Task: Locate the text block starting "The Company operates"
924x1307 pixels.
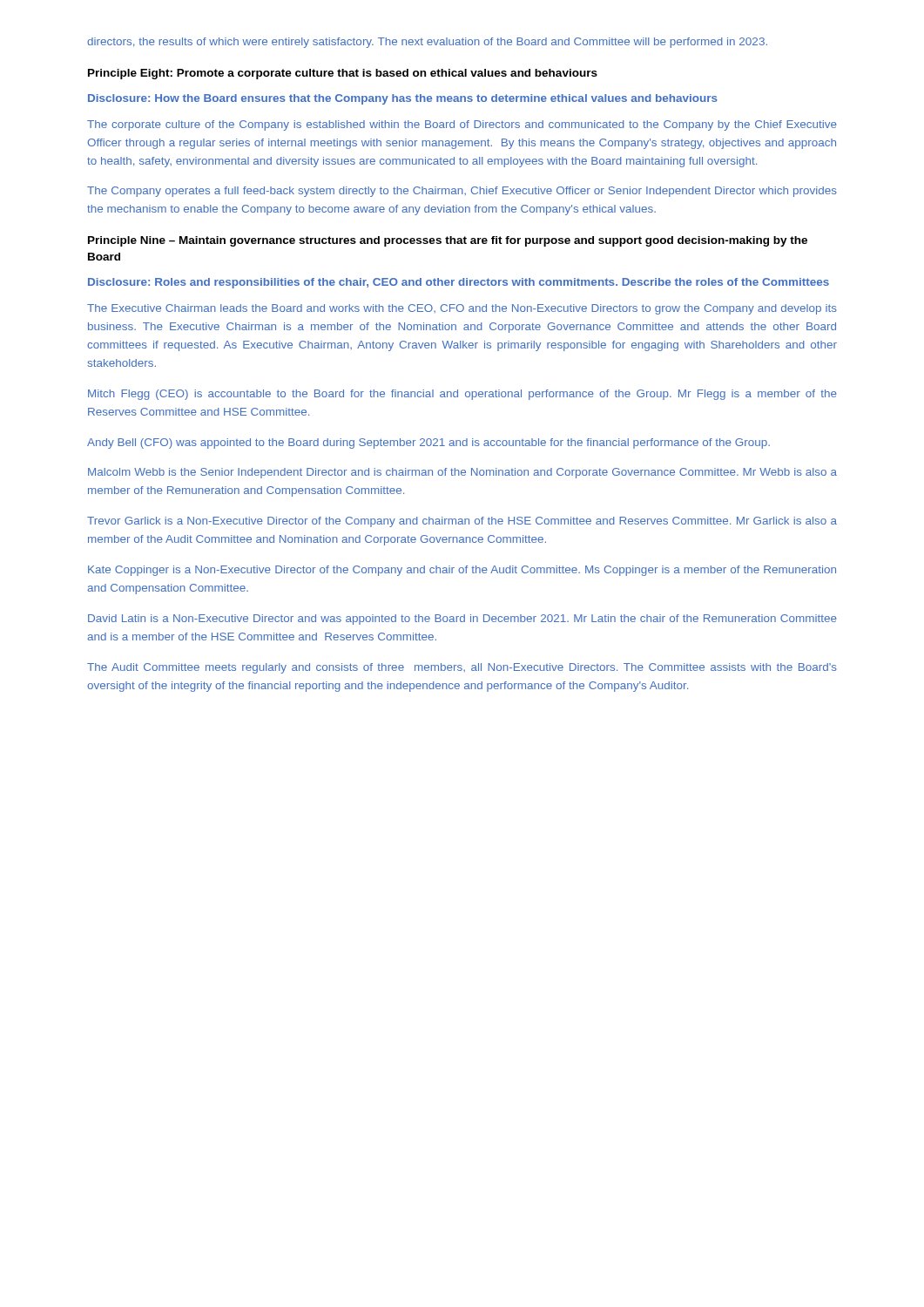Action: pyautogui.click(x=462, y=200)
